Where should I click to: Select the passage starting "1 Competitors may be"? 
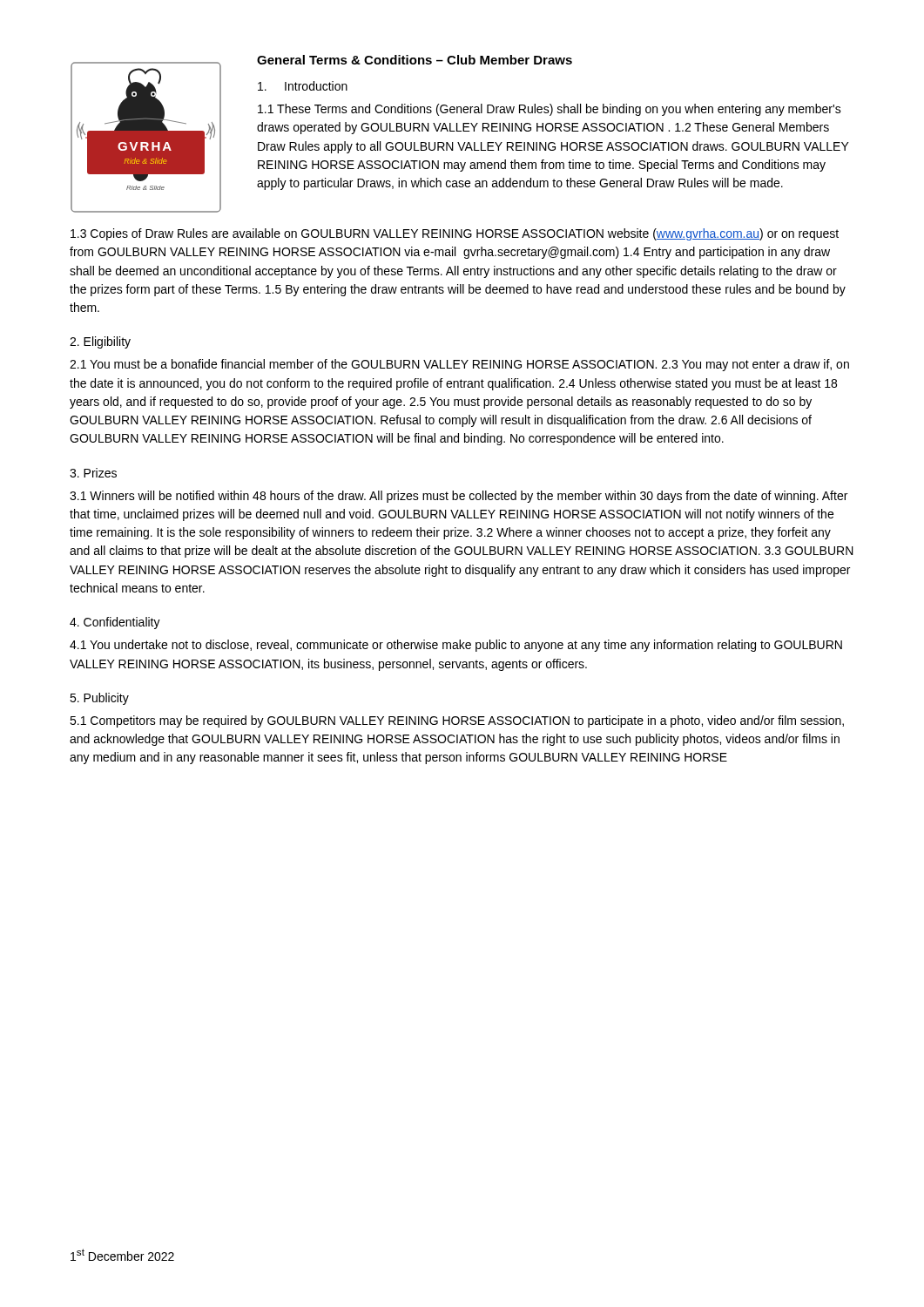[457, 739]
